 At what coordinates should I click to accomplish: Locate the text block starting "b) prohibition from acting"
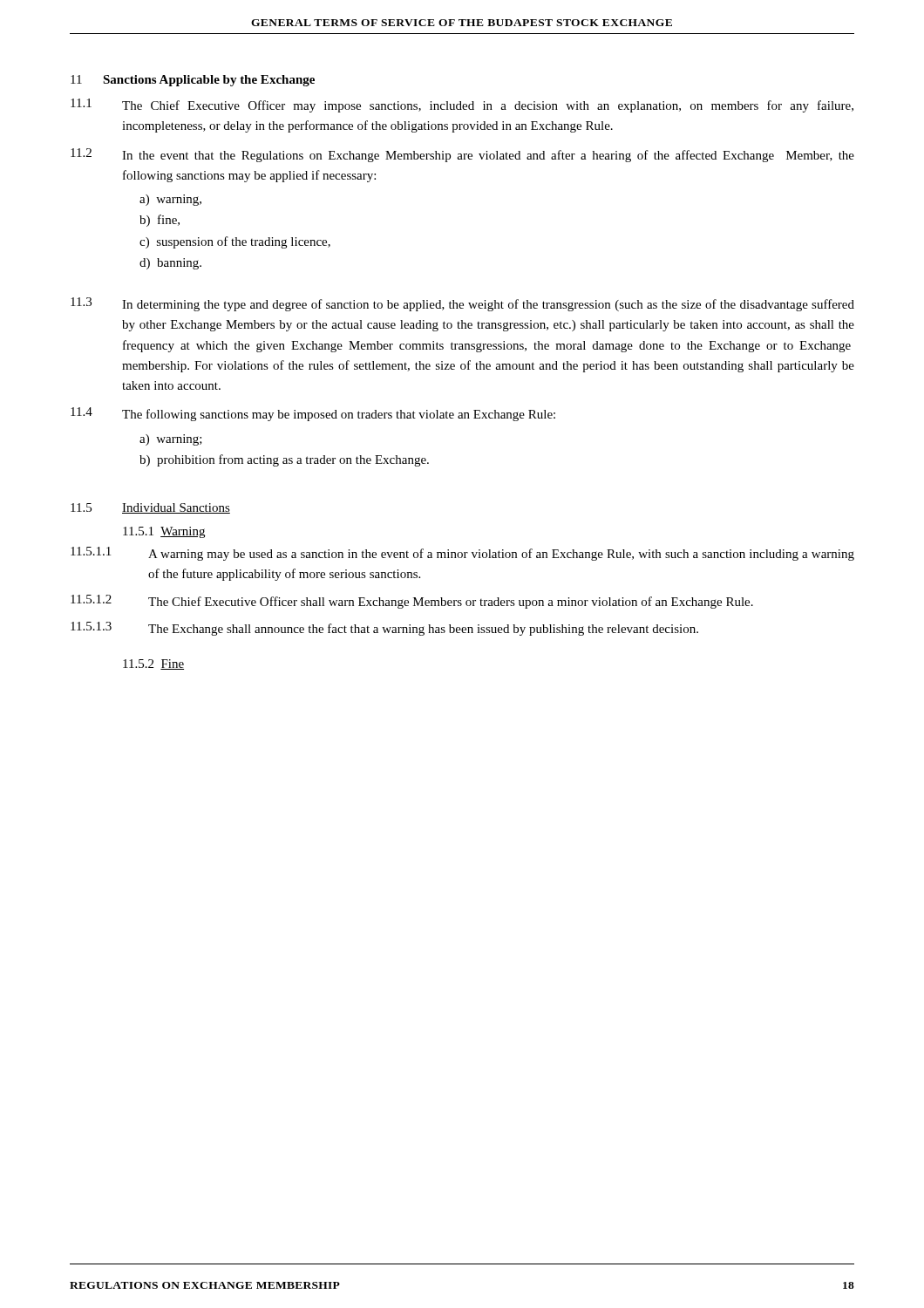[x=284, y=459]
